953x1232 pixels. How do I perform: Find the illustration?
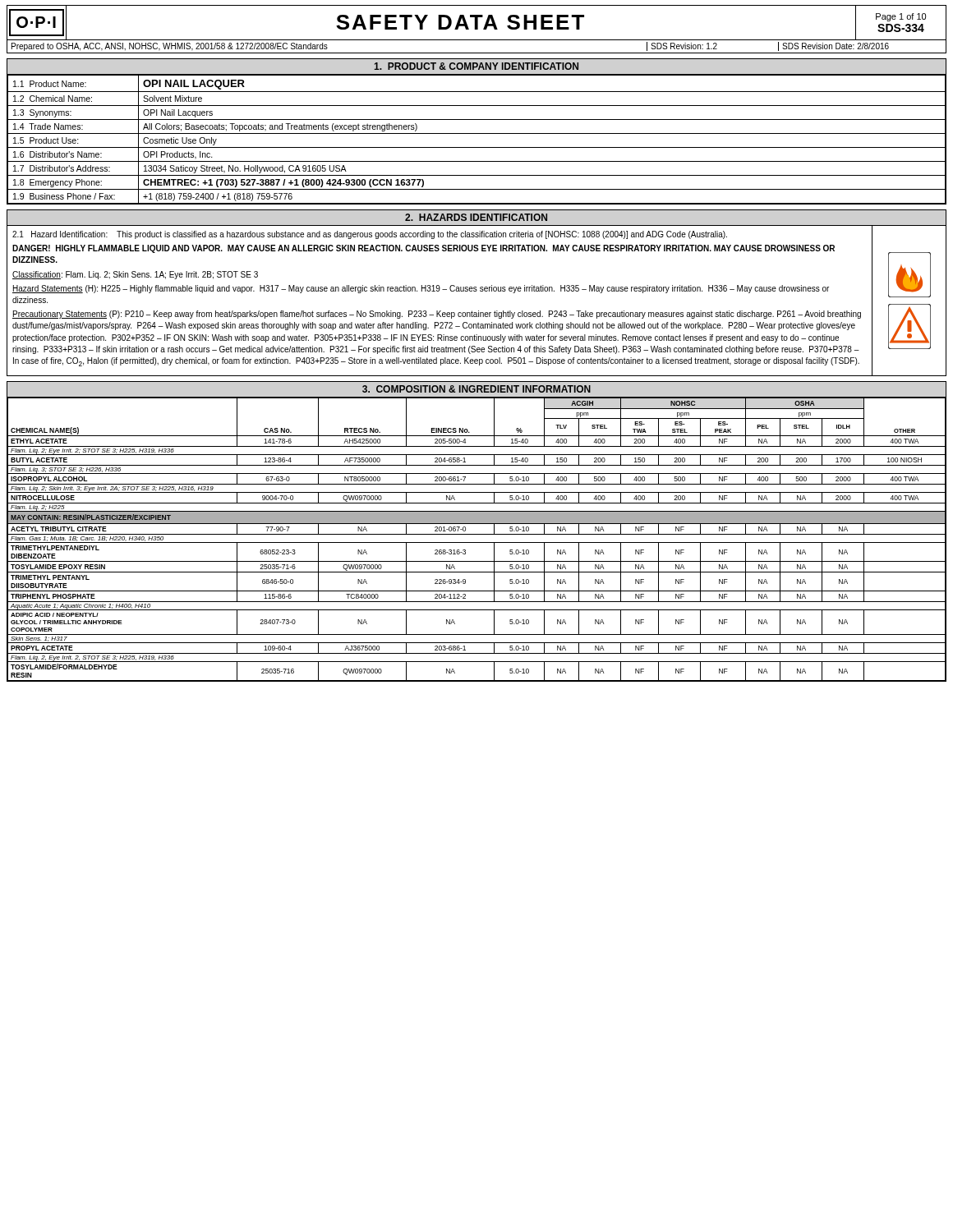click(x=909, y=300)
